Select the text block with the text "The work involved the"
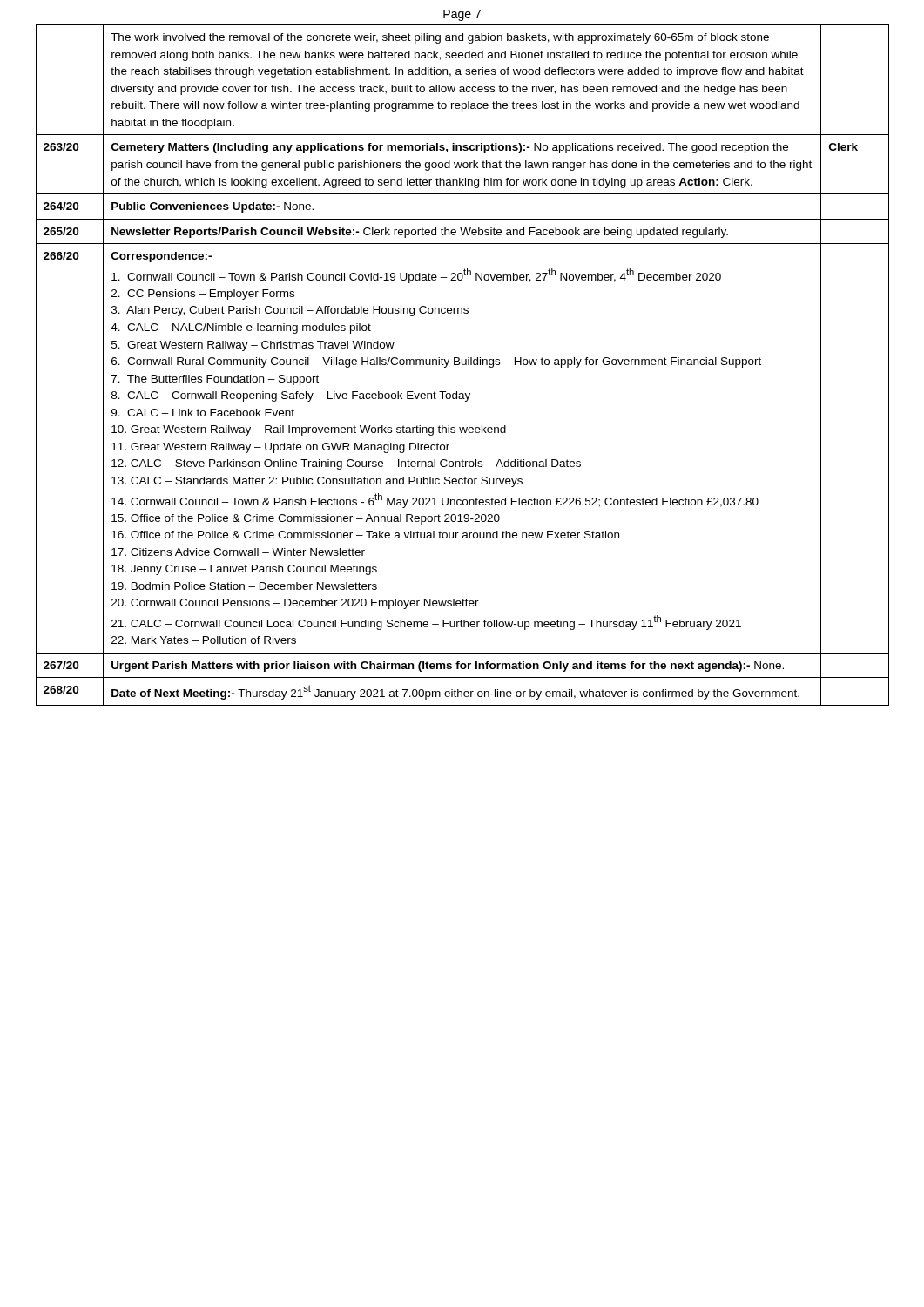The height and width of the screenshot is (1307, 924). click(457, 80)
